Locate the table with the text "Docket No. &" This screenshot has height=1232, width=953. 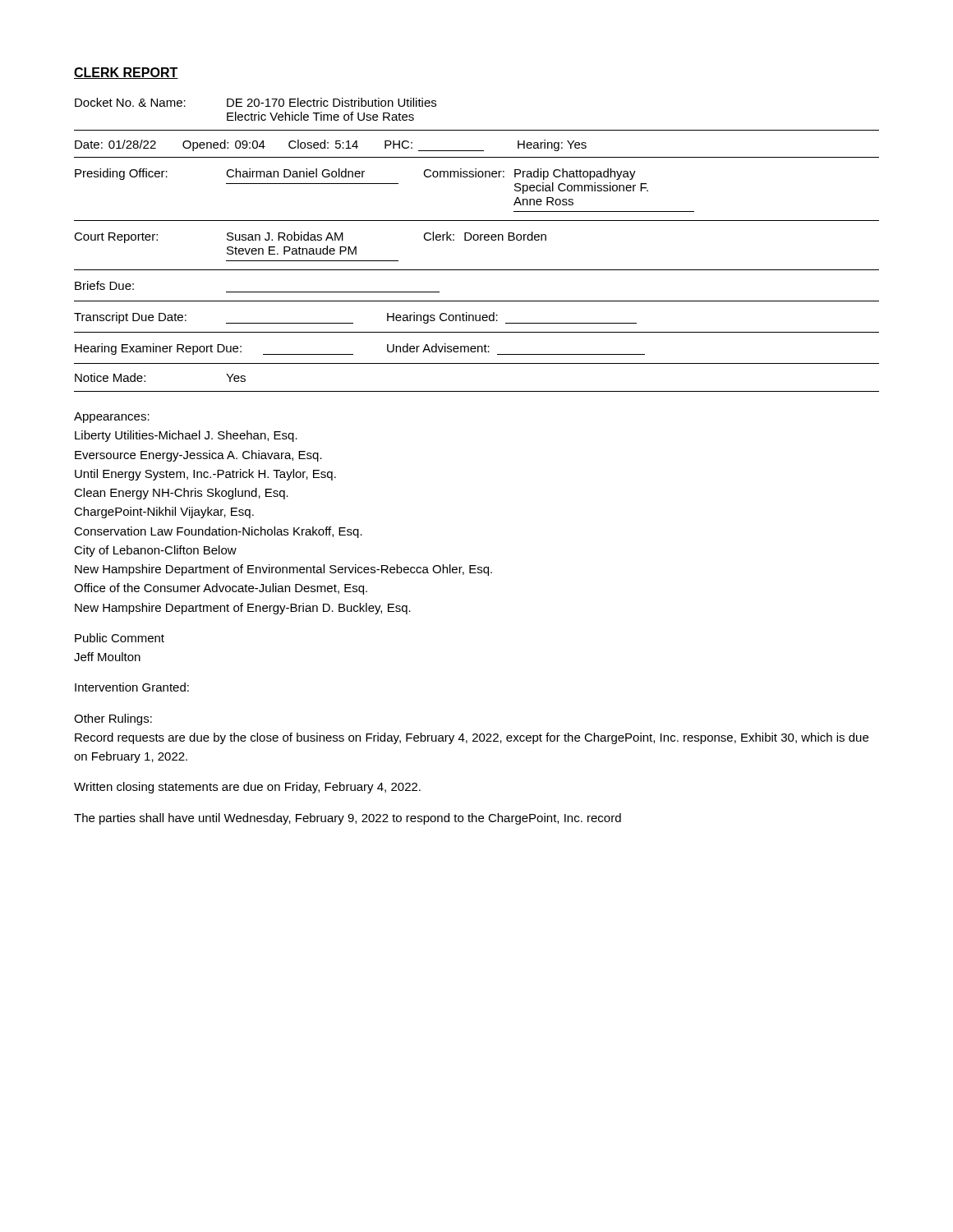click(x=476, y=244)
